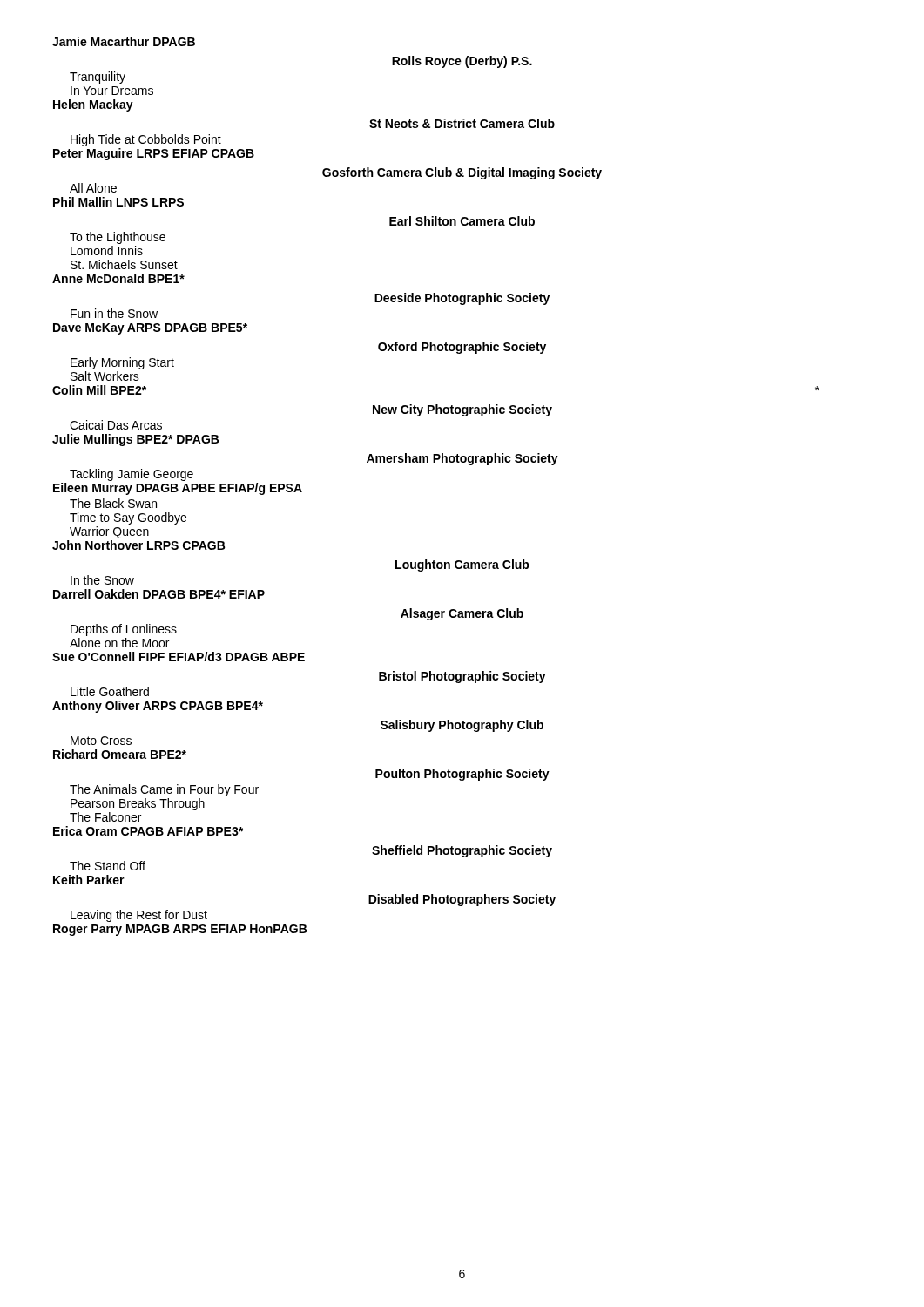Point to the text starting "Peter Maguire LRPS EFIAP CPAGB"
The height and width of the screenshot is (1307, 924).
(x=154, y=154)
